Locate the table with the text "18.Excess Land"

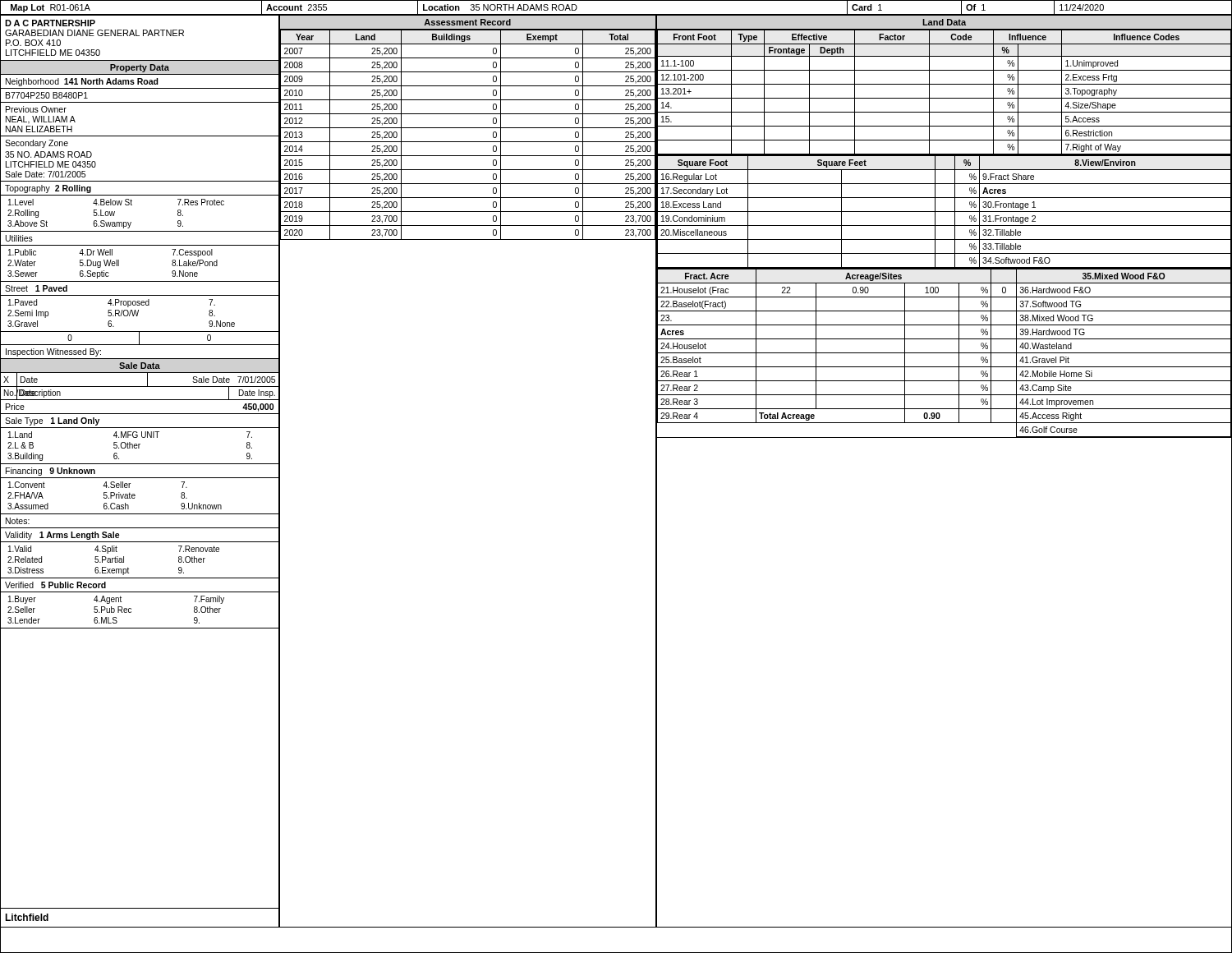click(x=944, y=212)
